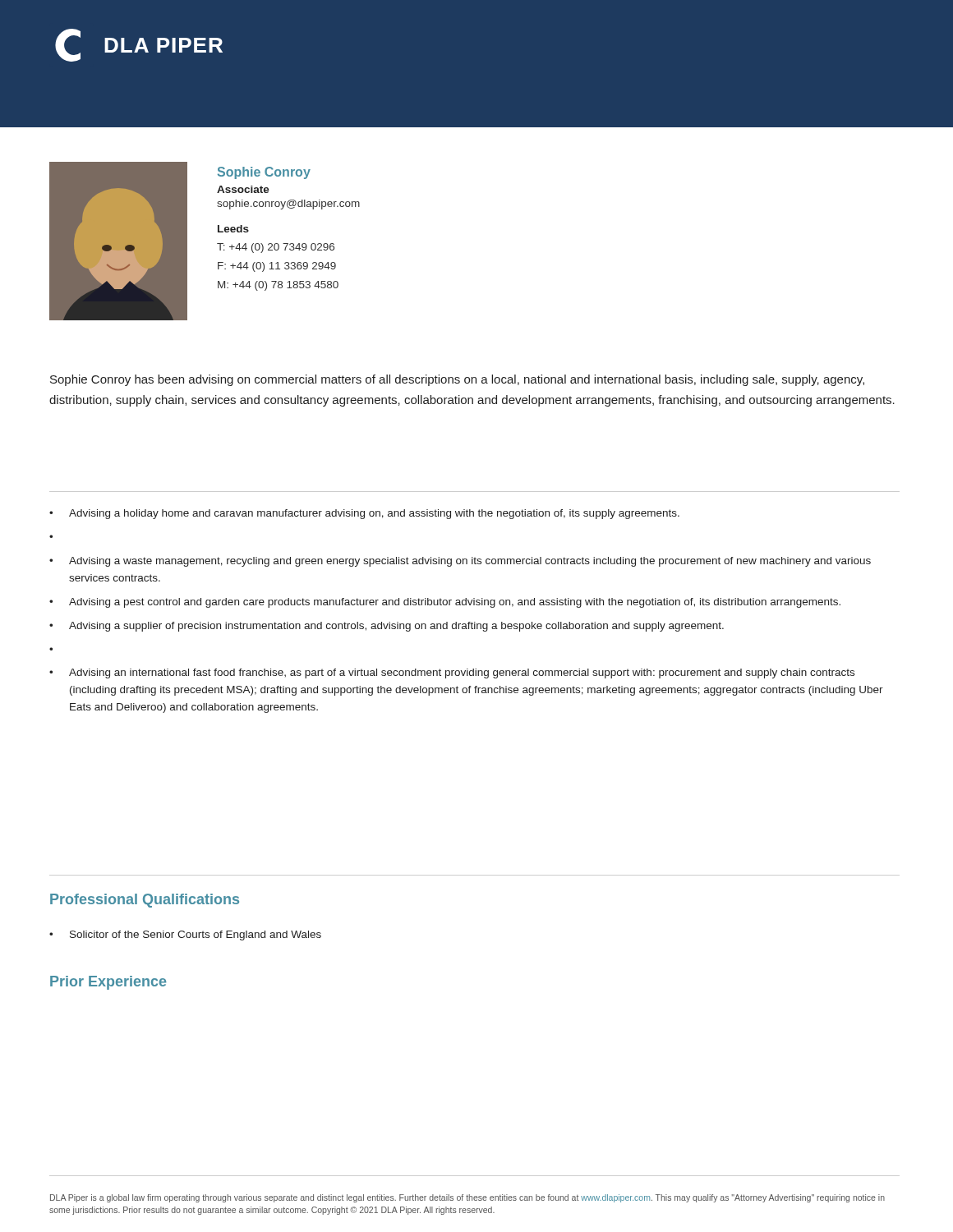This screenshot has height=1232, width=953.
Task: Select the logo
Action: pyautogui.click(x=476, y=64)
